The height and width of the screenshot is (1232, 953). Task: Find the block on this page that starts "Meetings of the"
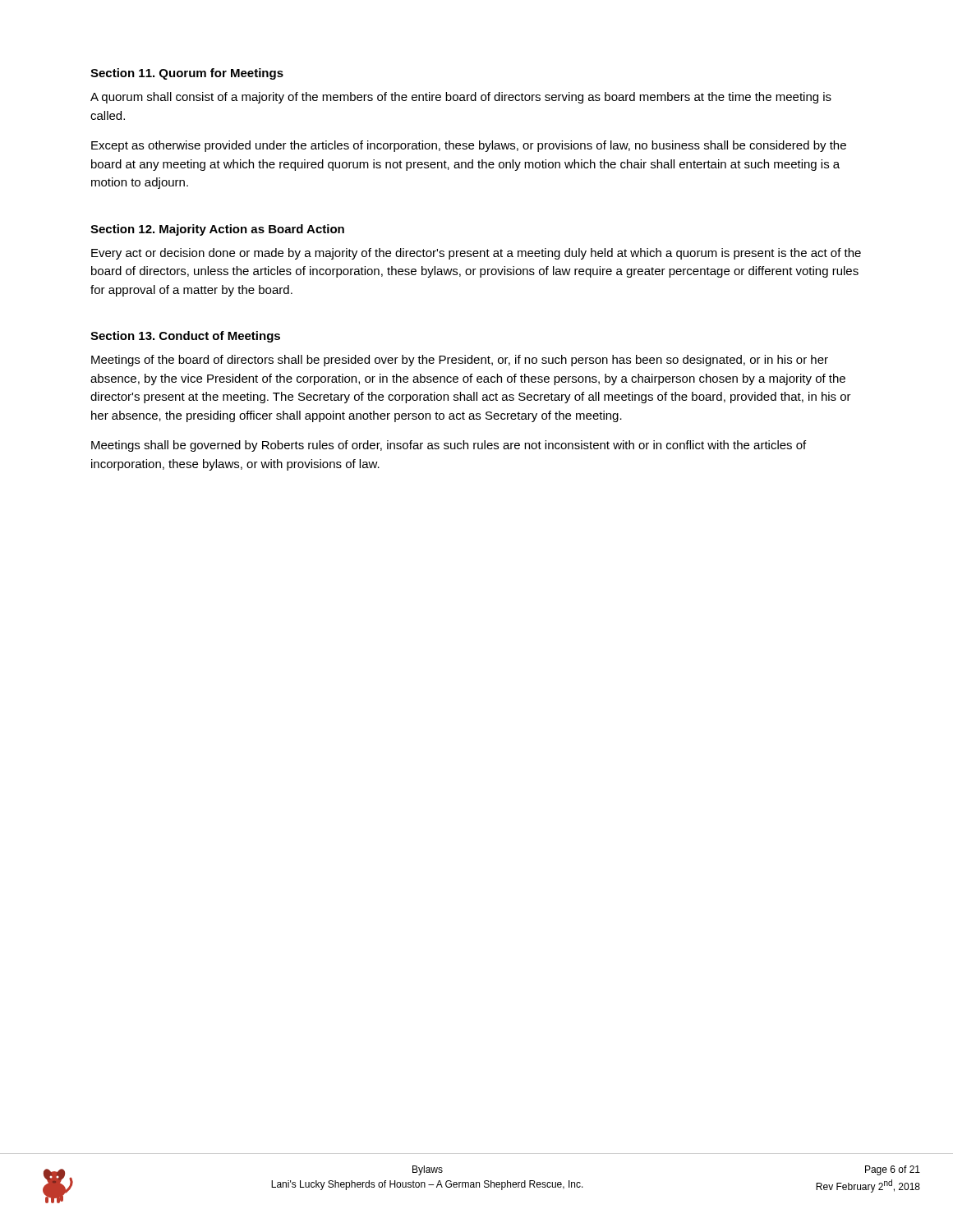(x=471, y=387)
